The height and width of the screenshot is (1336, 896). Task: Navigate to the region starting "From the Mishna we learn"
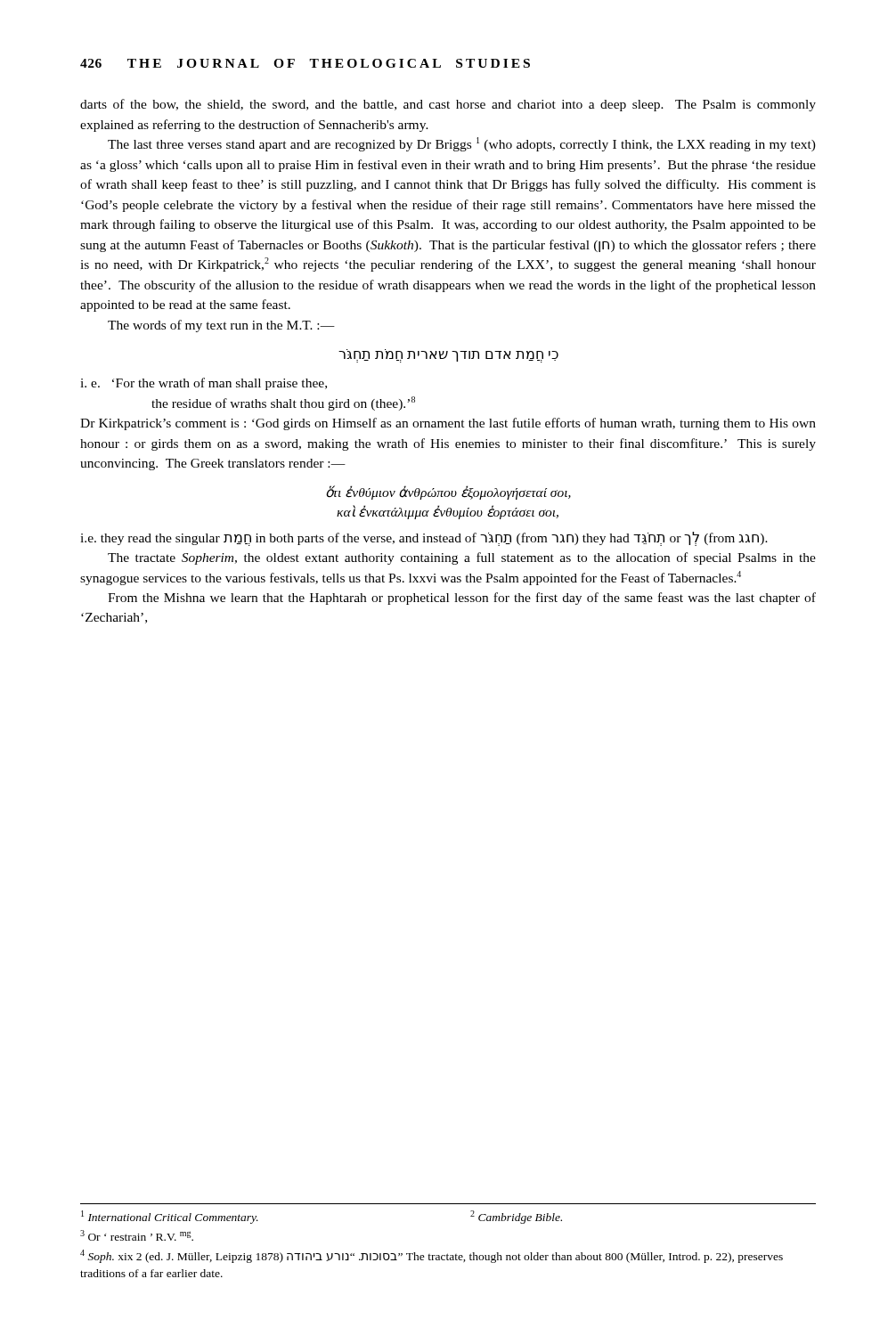click(448, 608)
